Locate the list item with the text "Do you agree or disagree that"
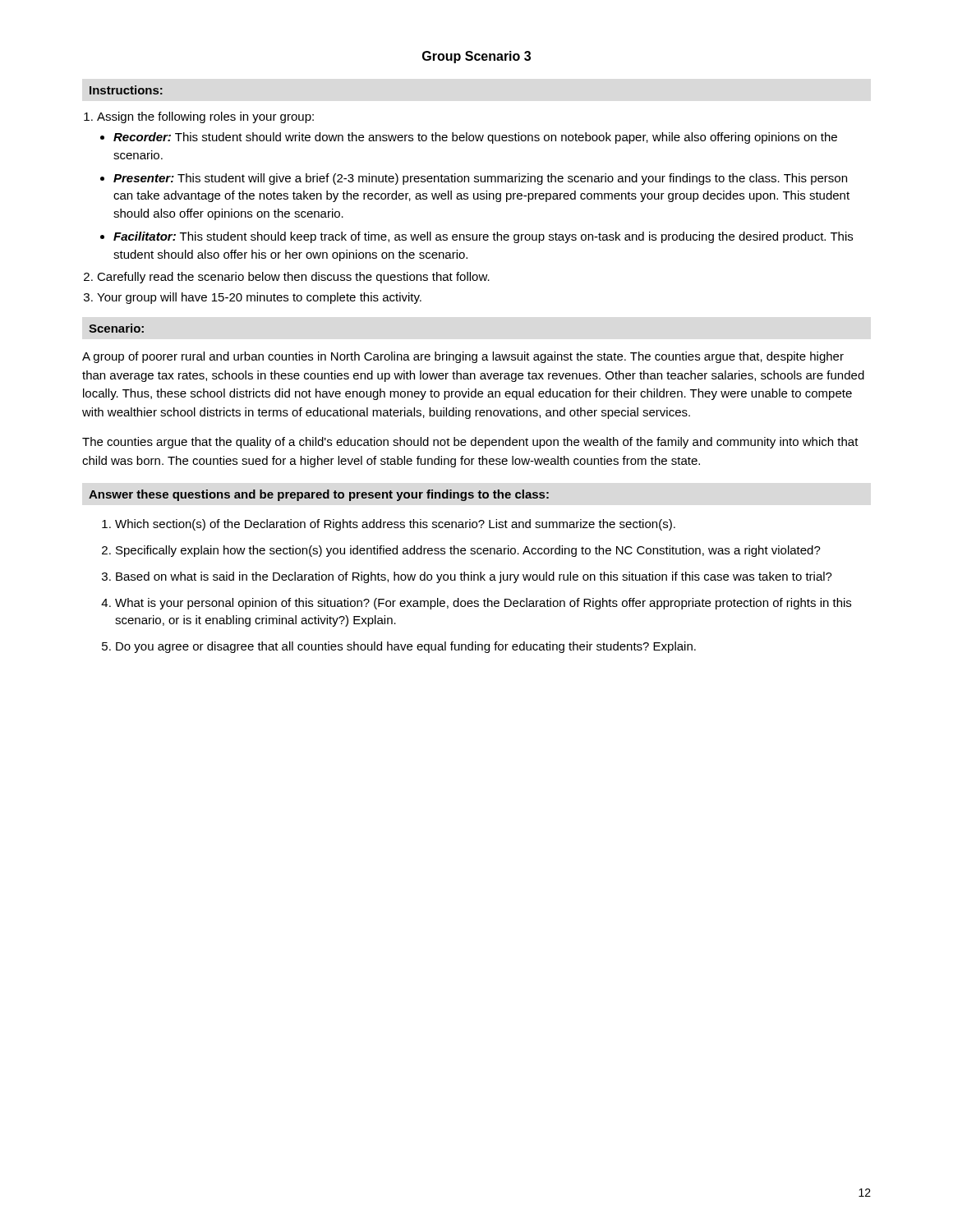Image resolution: width=953 pixels, height=1232 pixels. click(406, 646)
